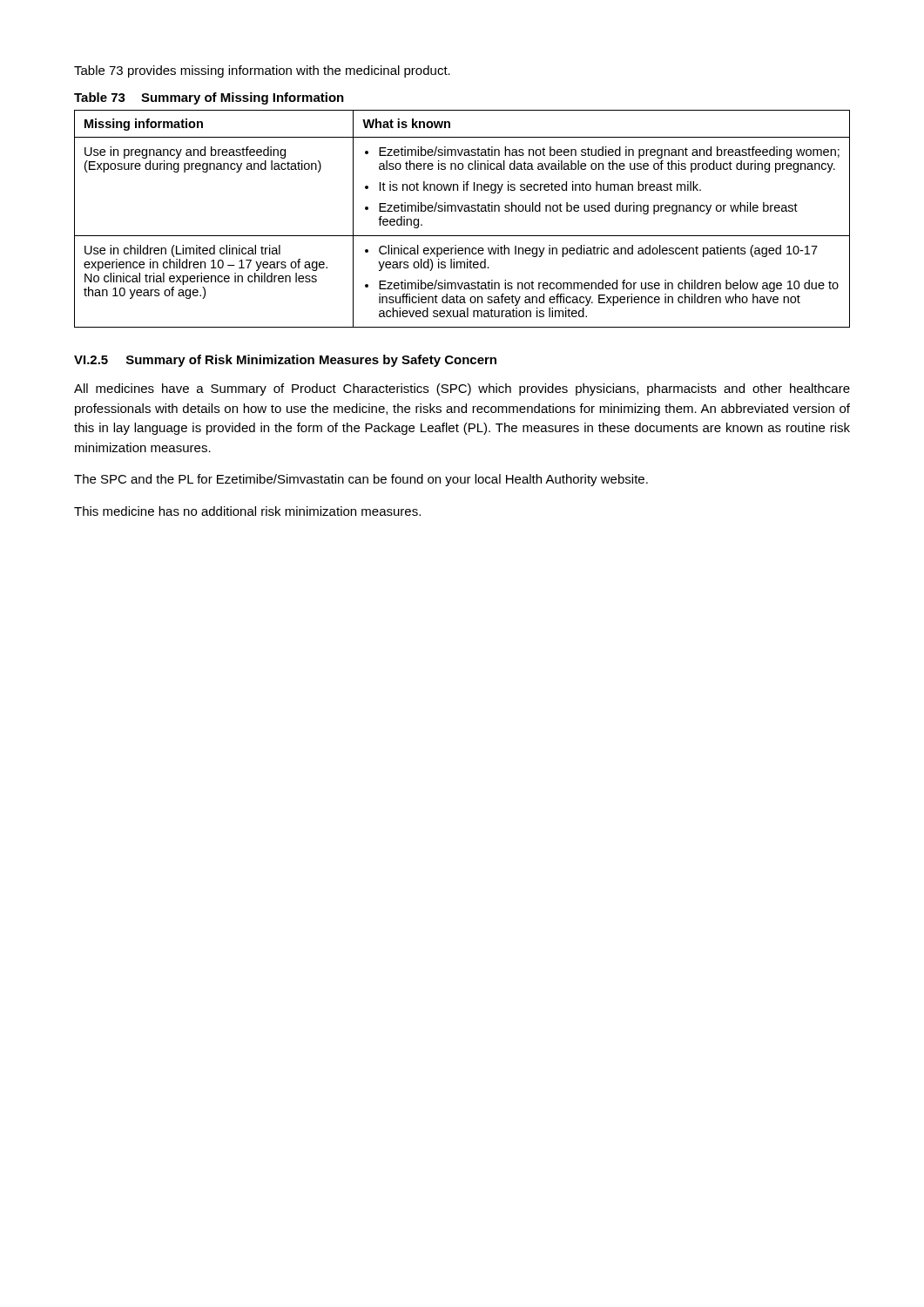This screenshot has width=924, height=1307.
Task: Find the section header
Action: pos(286,359)
